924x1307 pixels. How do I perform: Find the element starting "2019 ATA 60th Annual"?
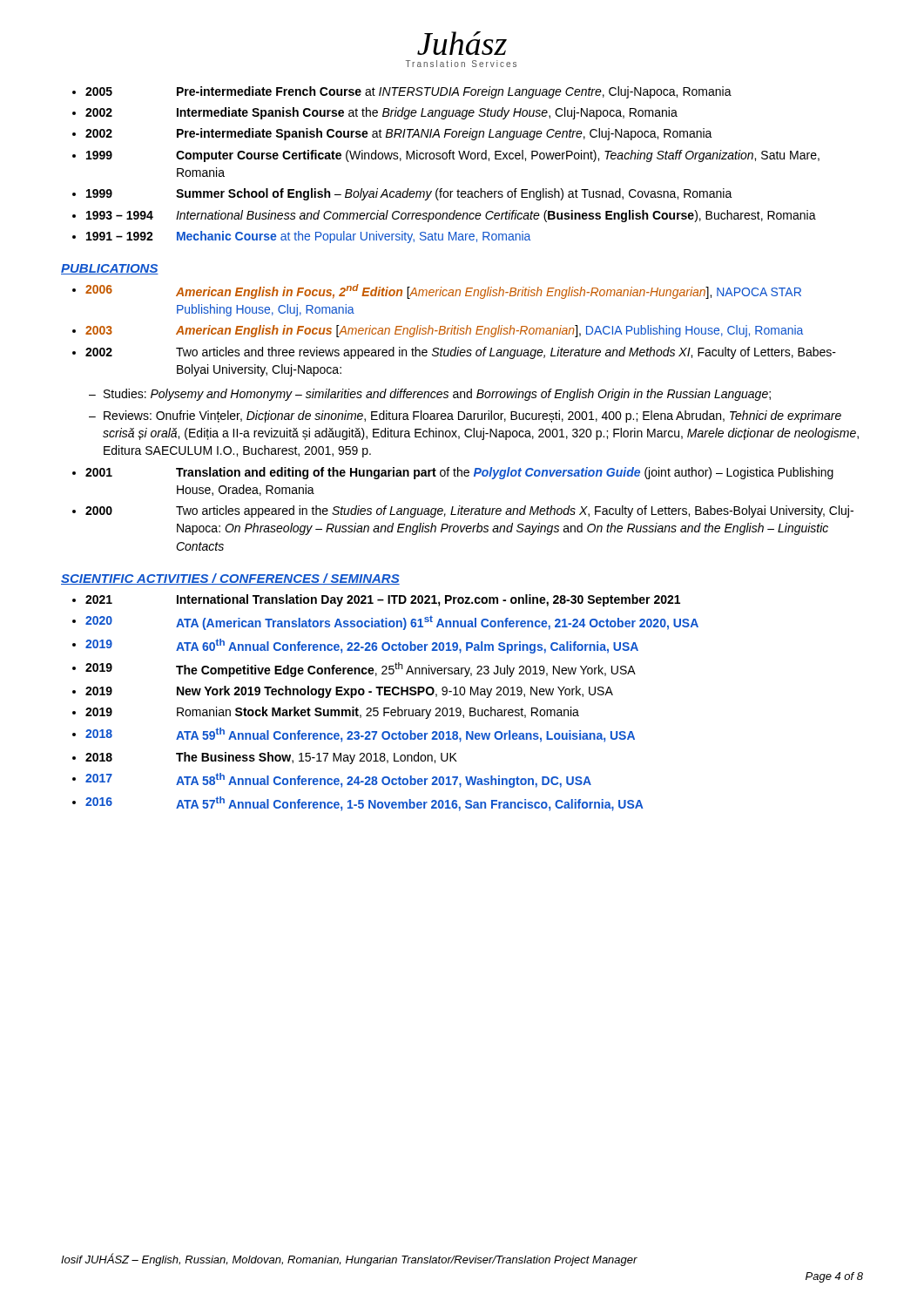472,645
